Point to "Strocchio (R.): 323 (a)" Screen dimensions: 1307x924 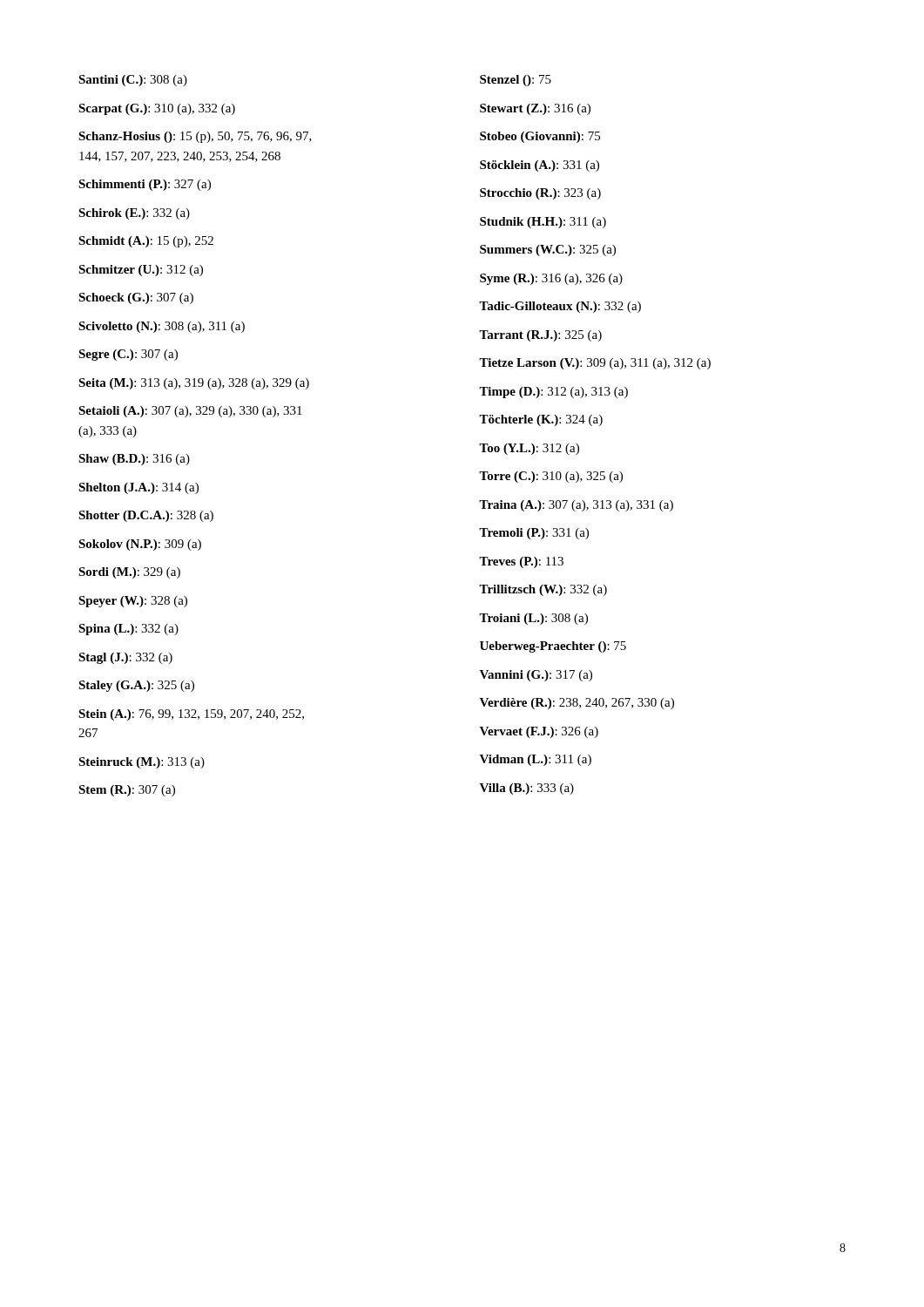[x=540, y=193]
